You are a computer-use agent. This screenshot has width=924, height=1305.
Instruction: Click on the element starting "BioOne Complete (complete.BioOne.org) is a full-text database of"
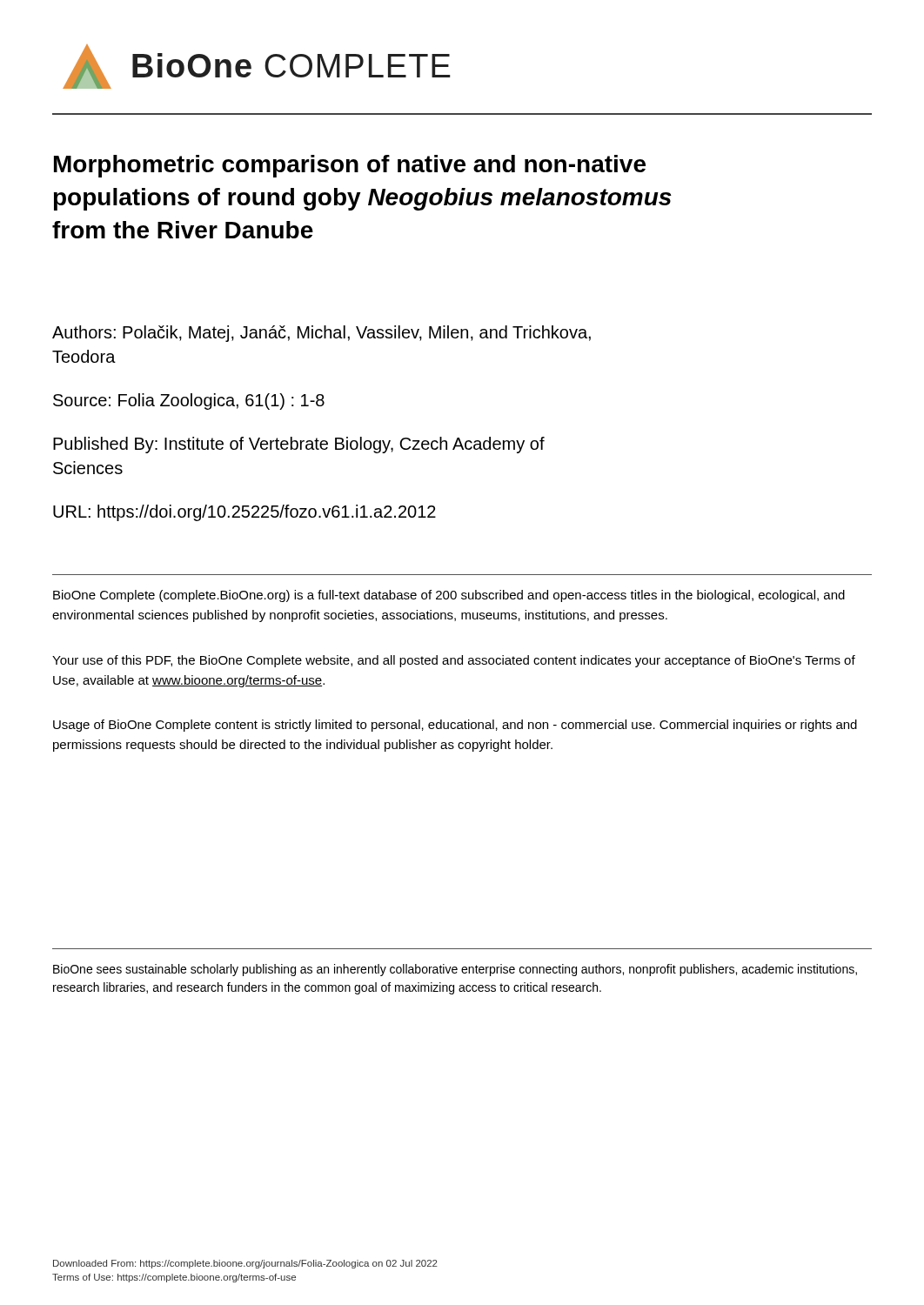tap(449, 605)
